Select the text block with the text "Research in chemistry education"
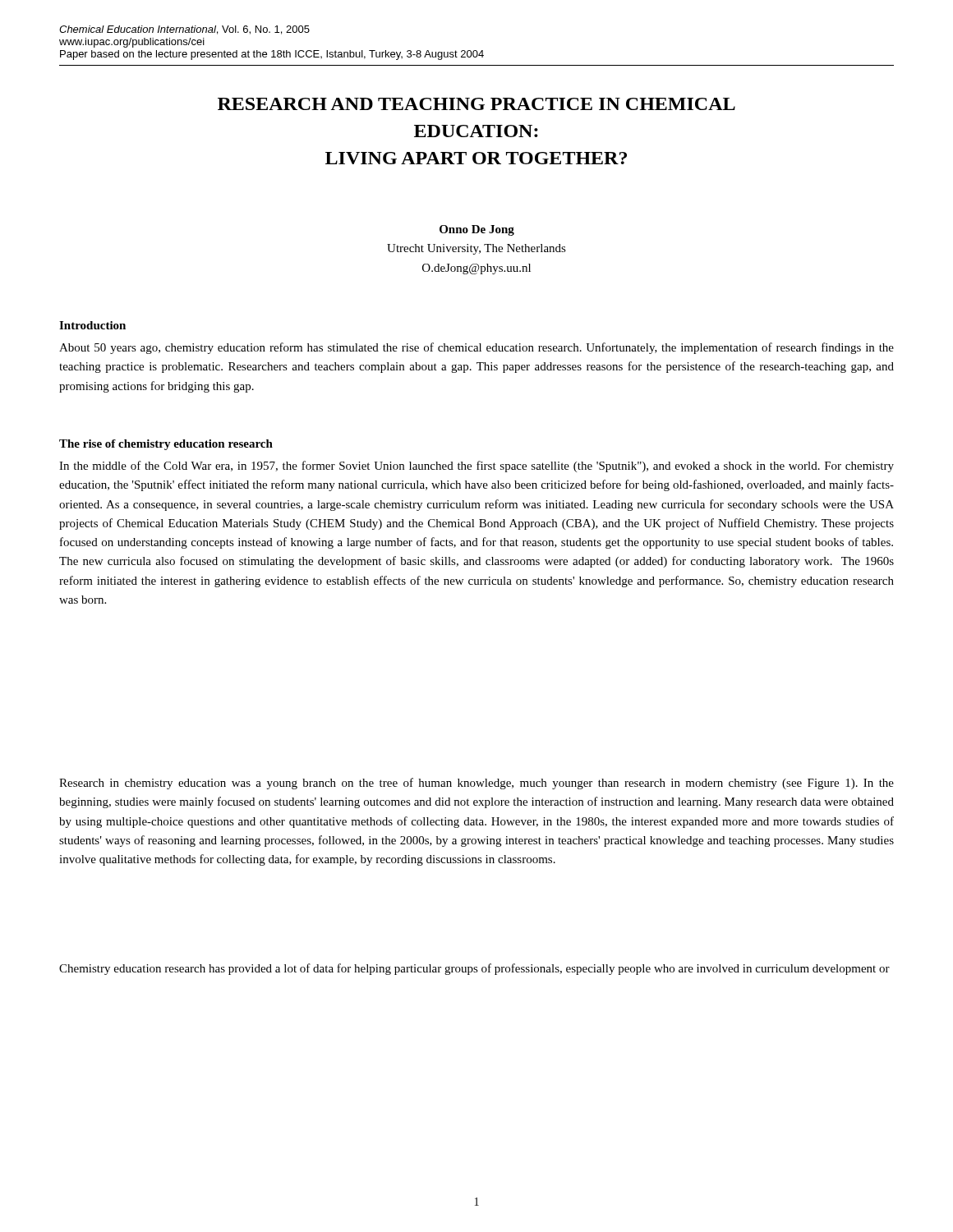 tap(476, 821)
